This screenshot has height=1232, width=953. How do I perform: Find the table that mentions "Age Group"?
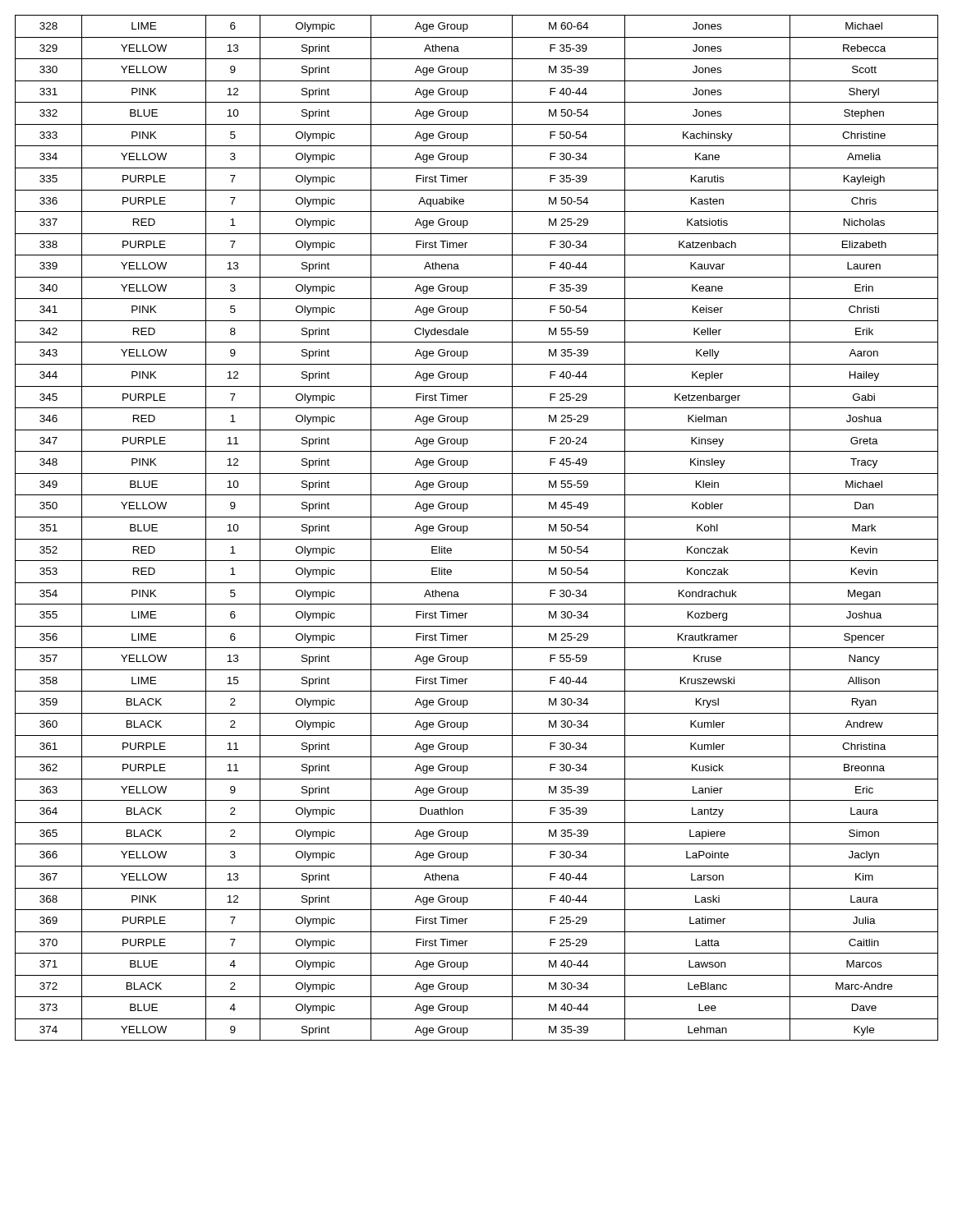click(x=476, y=521)
